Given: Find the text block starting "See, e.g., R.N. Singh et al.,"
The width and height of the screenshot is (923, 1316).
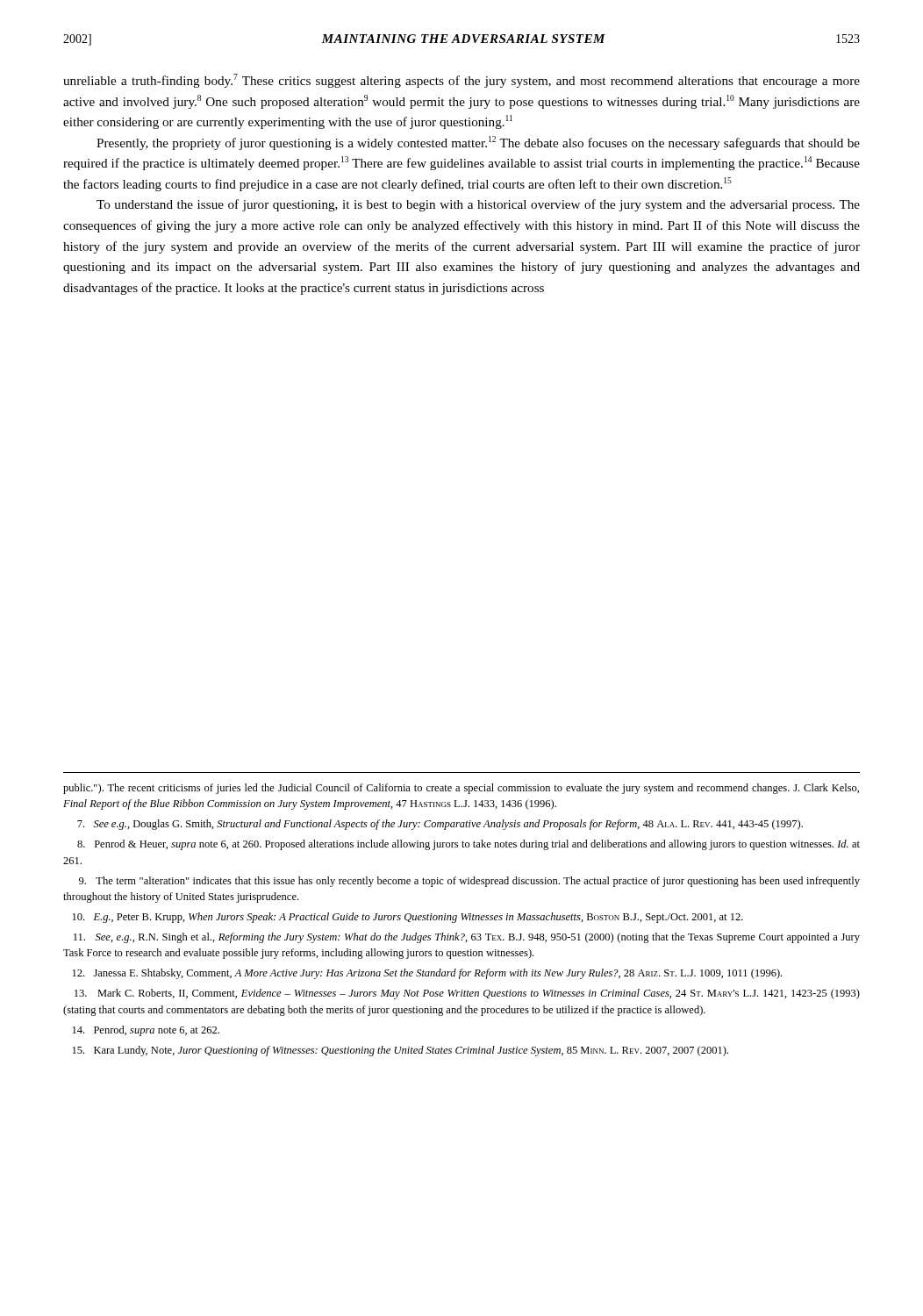Looking at the screenshot, I should pos(461,945).
